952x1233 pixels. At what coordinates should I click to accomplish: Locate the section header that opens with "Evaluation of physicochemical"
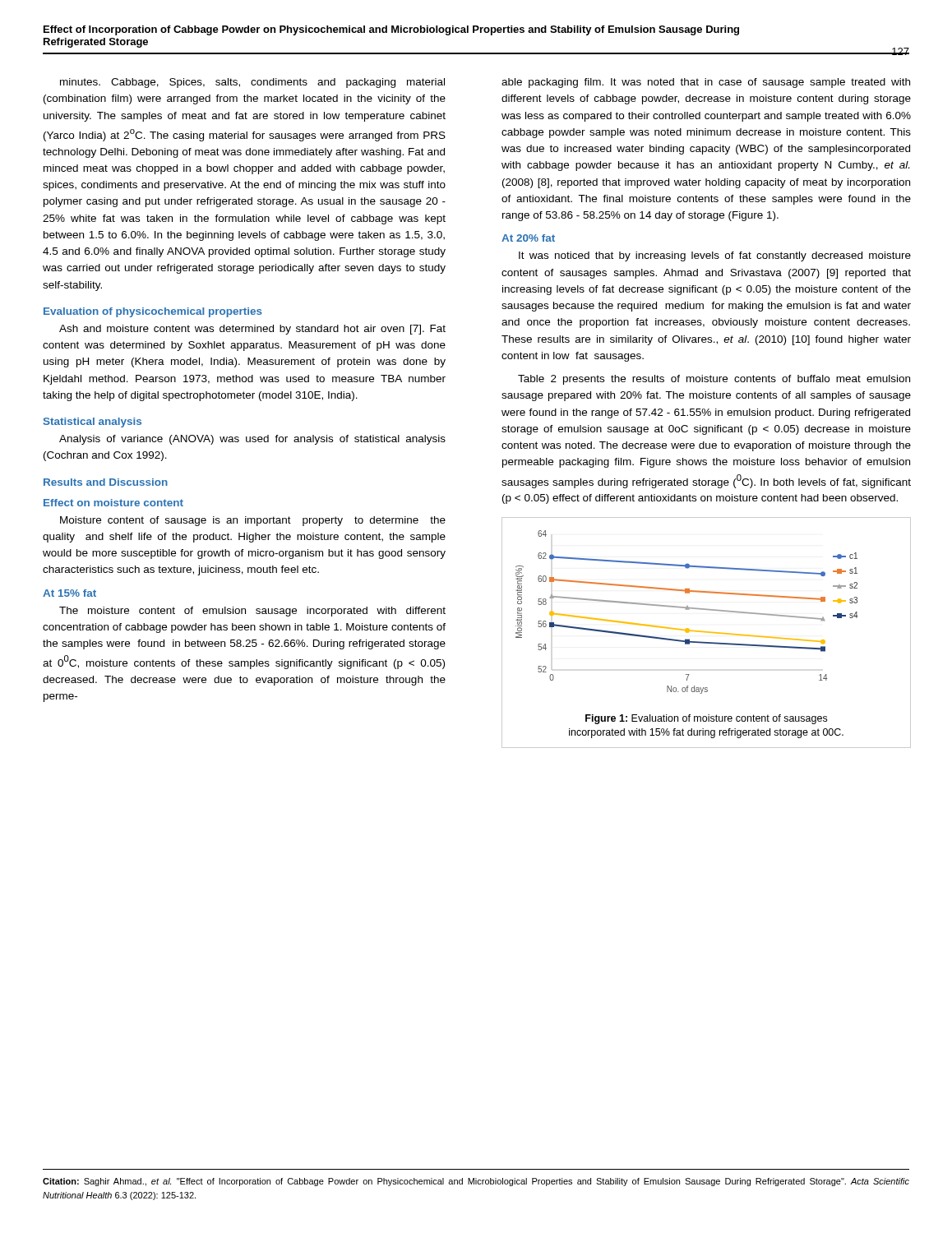[153, 311]
